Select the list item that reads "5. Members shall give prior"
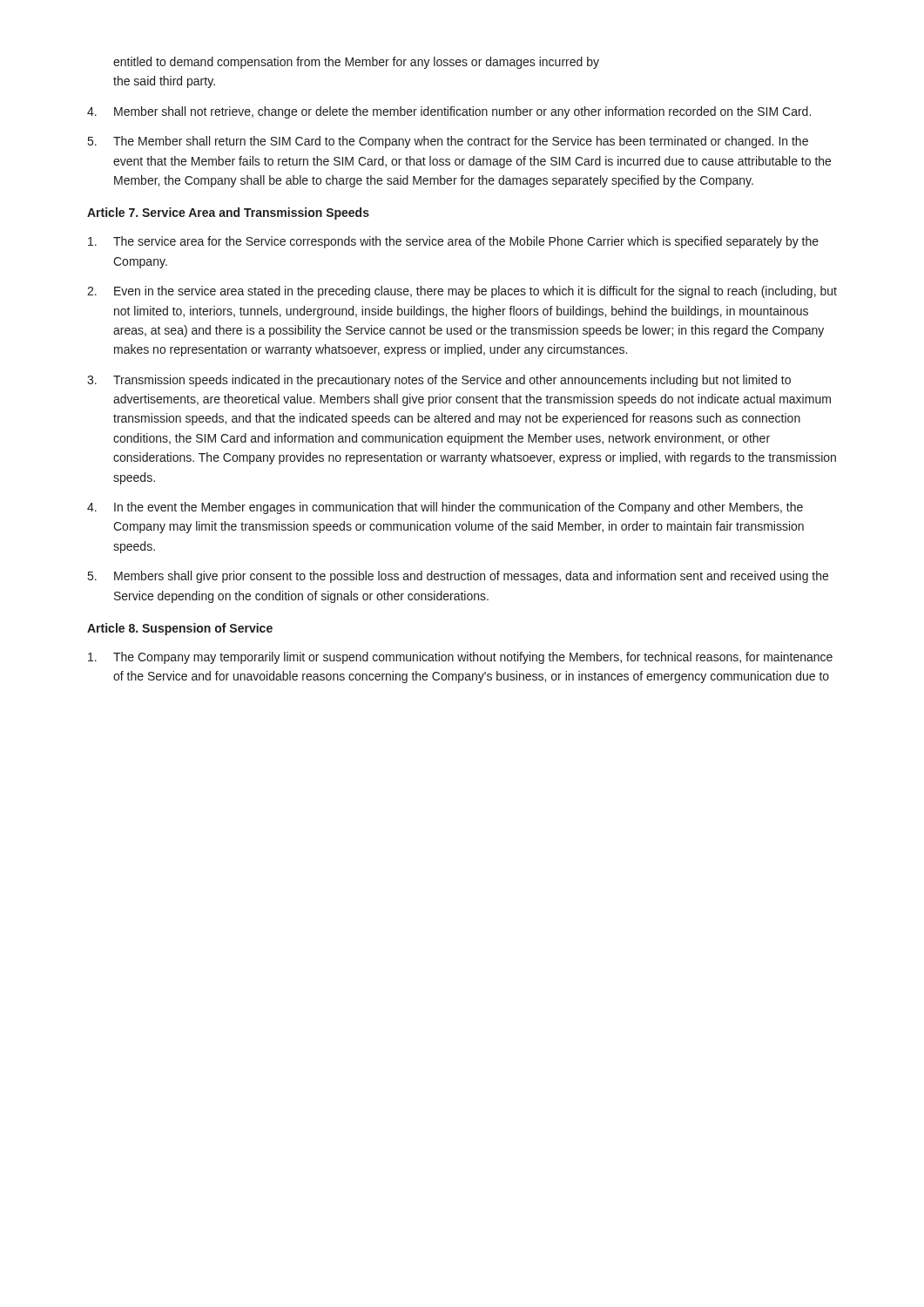924x1307 pixels. 462,586
